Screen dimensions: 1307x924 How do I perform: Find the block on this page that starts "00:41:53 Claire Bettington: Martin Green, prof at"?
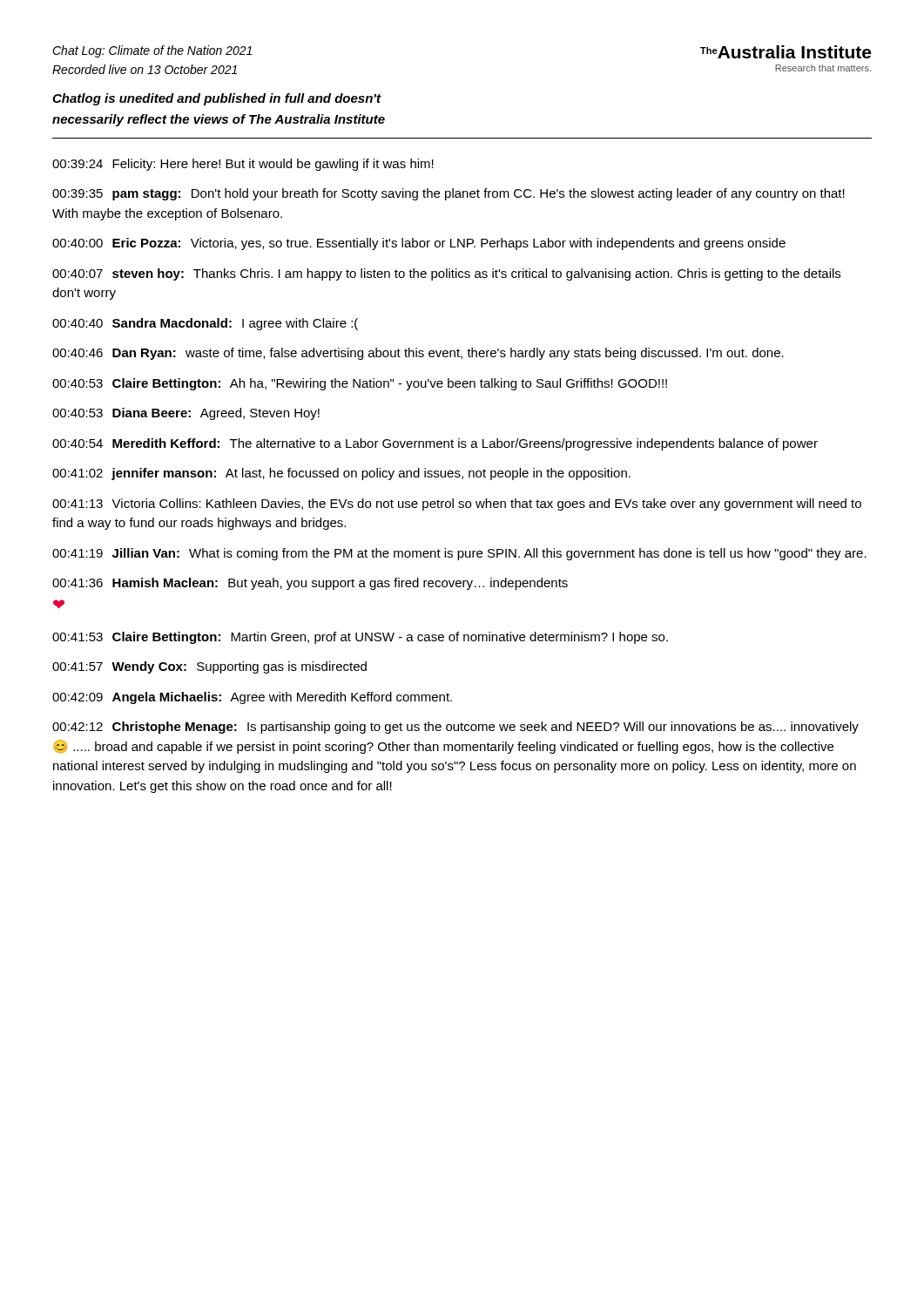[361, 636]
